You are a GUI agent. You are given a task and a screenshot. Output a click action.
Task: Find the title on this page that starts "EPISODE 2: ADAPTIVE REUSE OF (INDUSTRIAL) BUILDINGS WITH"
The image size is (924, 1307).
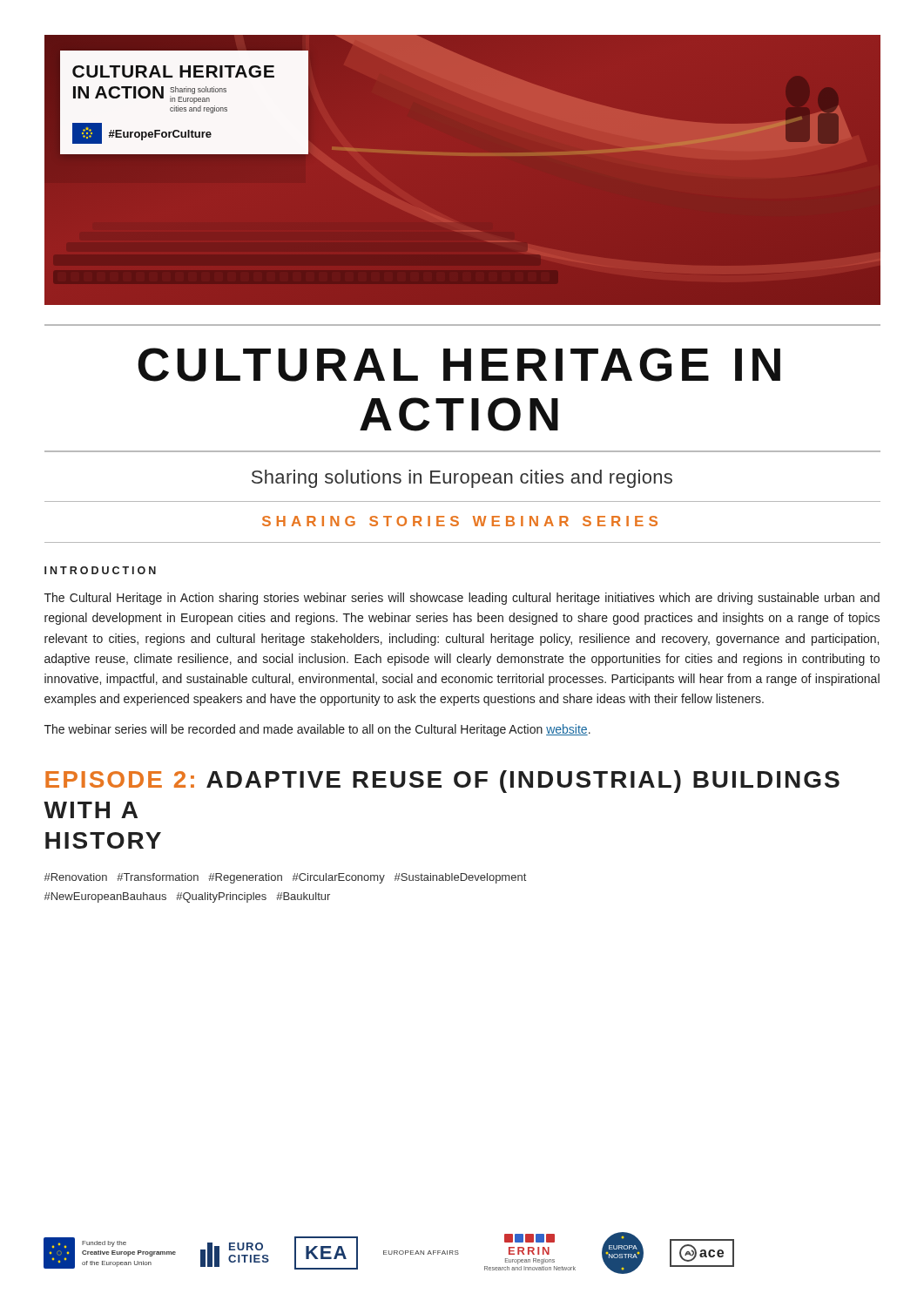[442, 782]
